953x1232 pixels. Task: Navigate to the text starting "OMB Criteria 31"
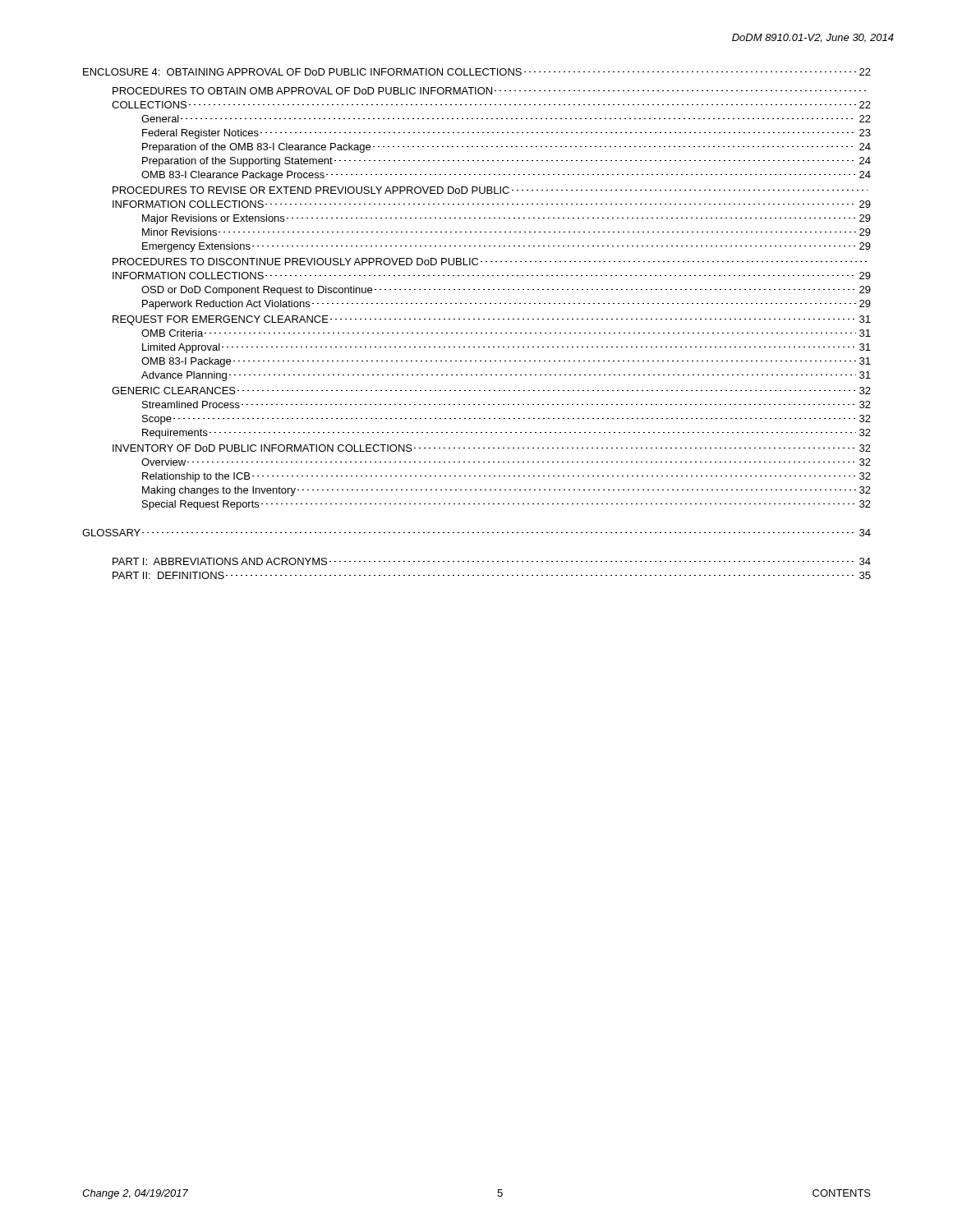point(506,333)
